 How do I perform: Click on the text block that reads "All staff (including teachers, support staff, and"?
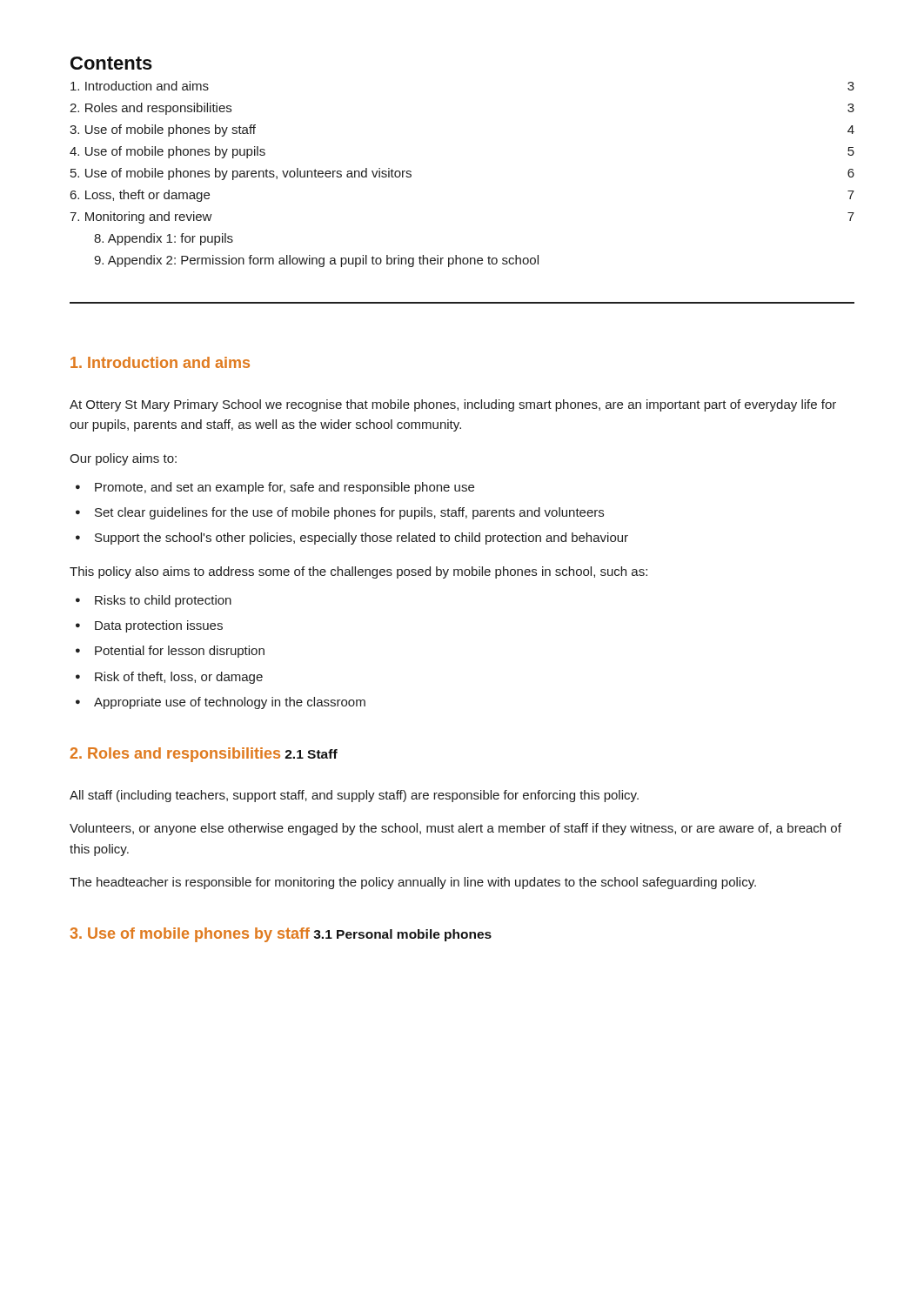coord(462,795)
